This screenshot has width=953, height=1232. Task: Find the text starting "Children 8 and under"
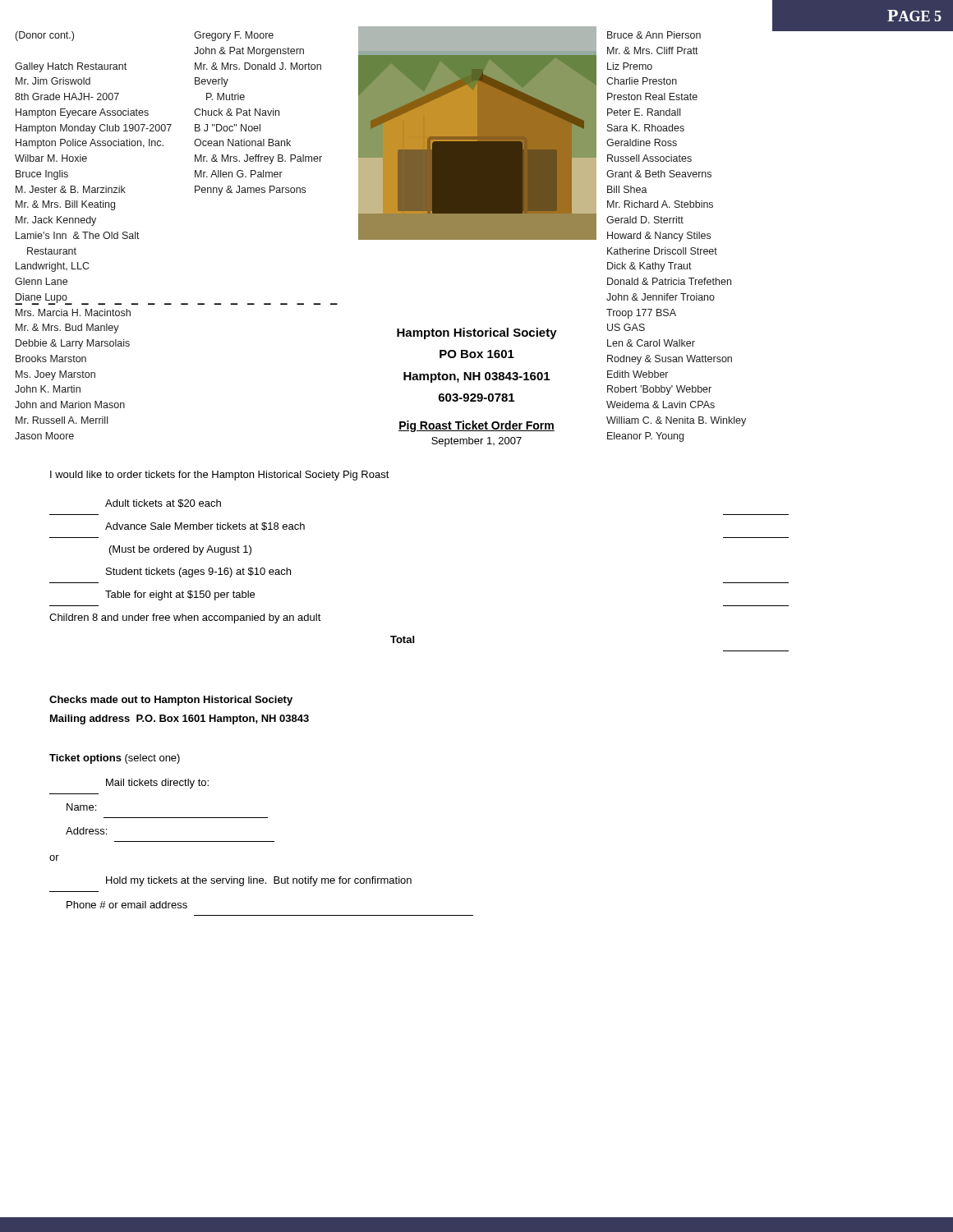[x=185, y=617]
